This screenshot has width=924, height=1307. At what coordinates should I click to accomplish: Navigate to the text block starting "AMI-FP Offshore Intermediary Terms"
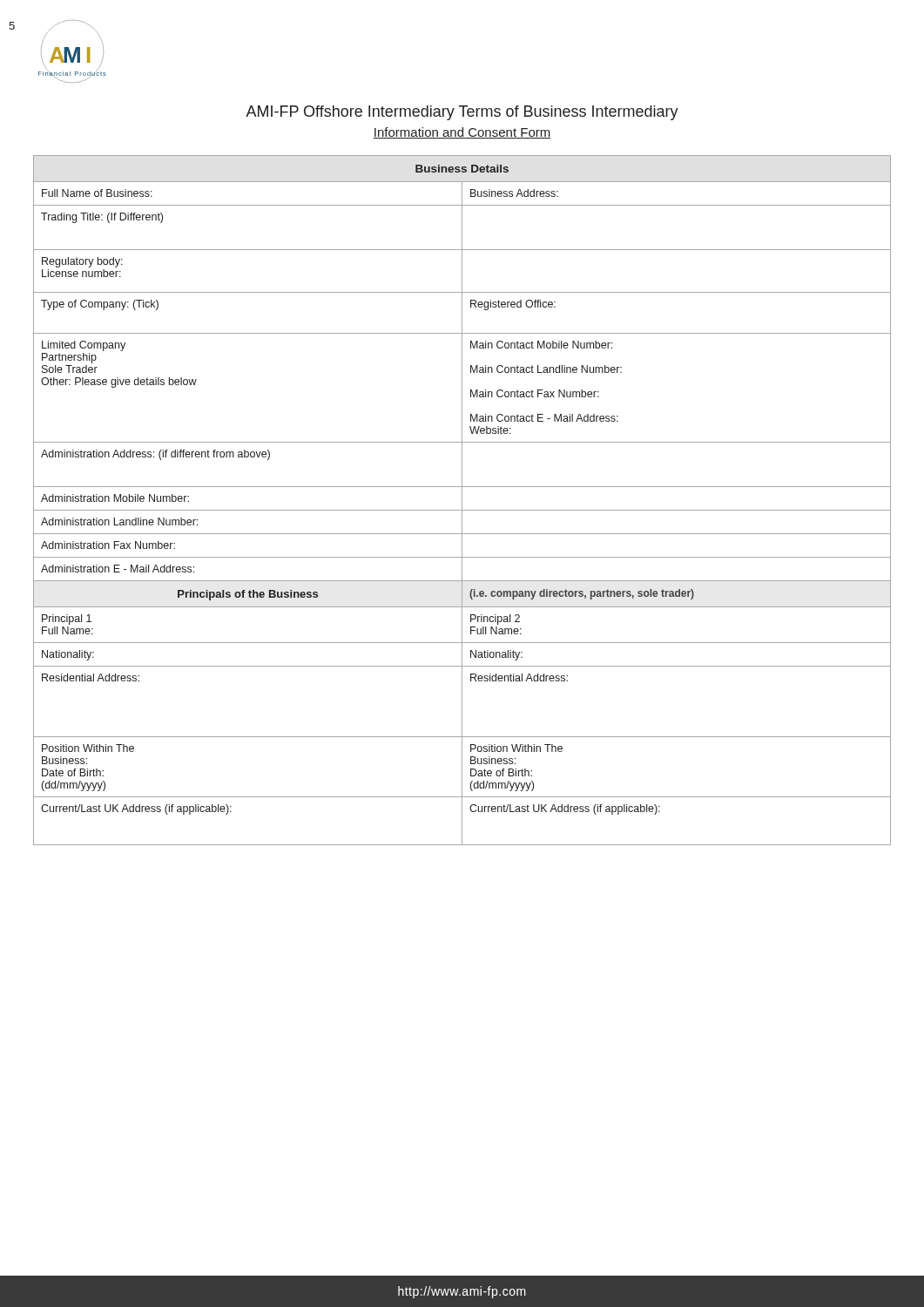(x=462, y=121)
